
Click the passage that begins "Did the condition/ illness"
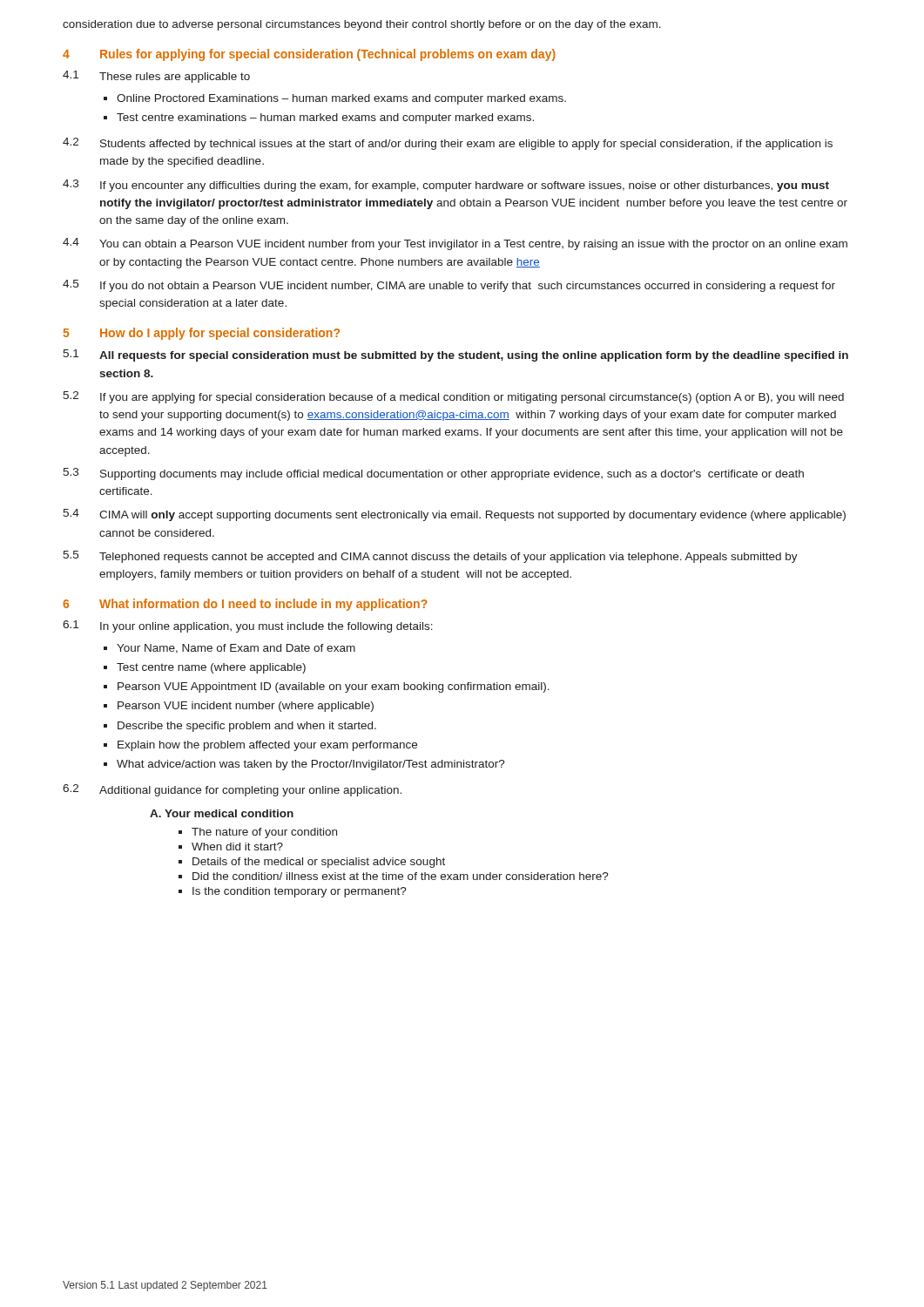[400, 876]
